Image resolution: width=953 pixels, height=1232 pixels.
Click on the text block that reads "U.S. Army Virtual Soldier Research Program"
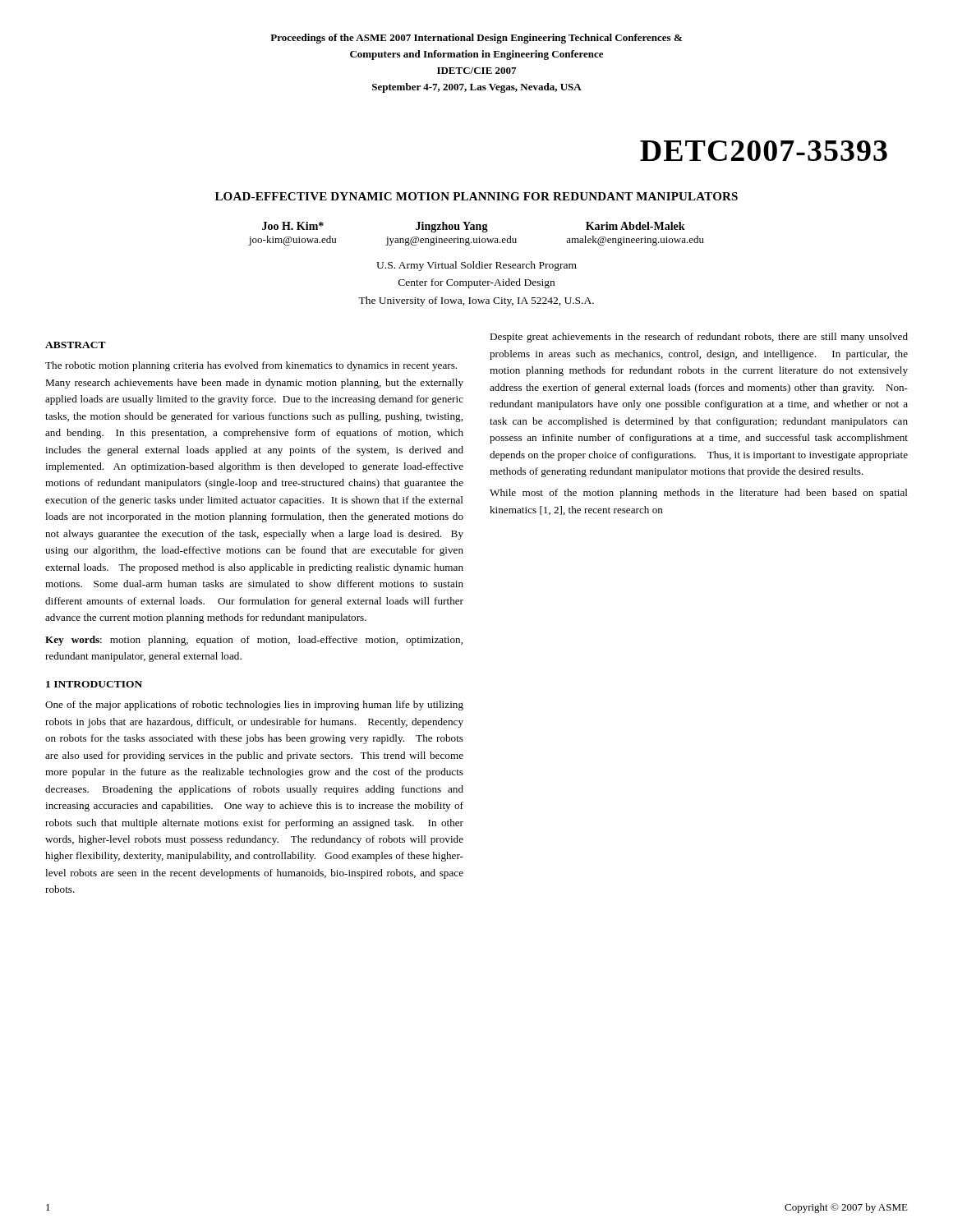click(476, 282)
